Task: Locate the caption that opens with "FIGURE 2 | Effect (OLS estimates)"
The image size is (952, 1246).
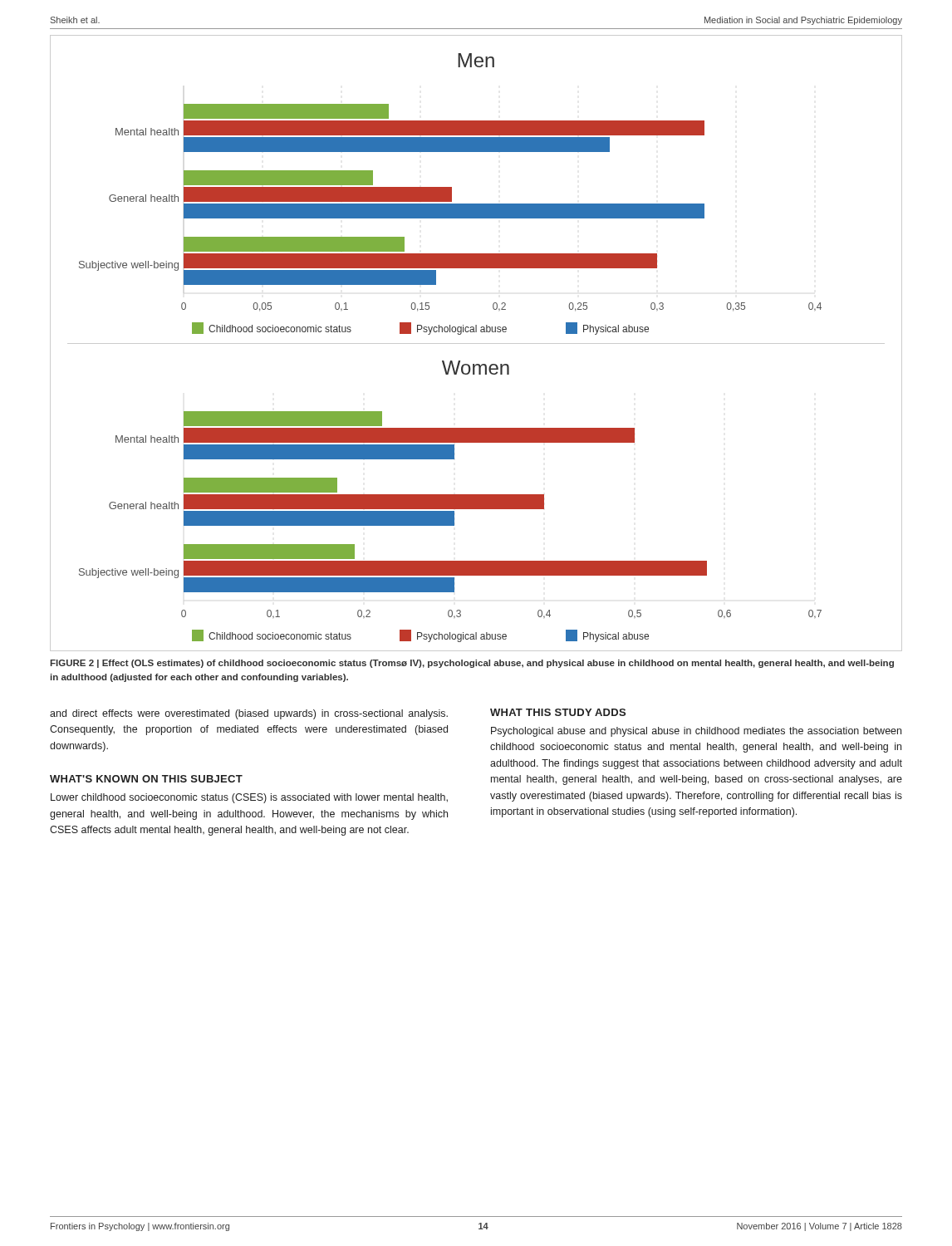Action: 472,670
